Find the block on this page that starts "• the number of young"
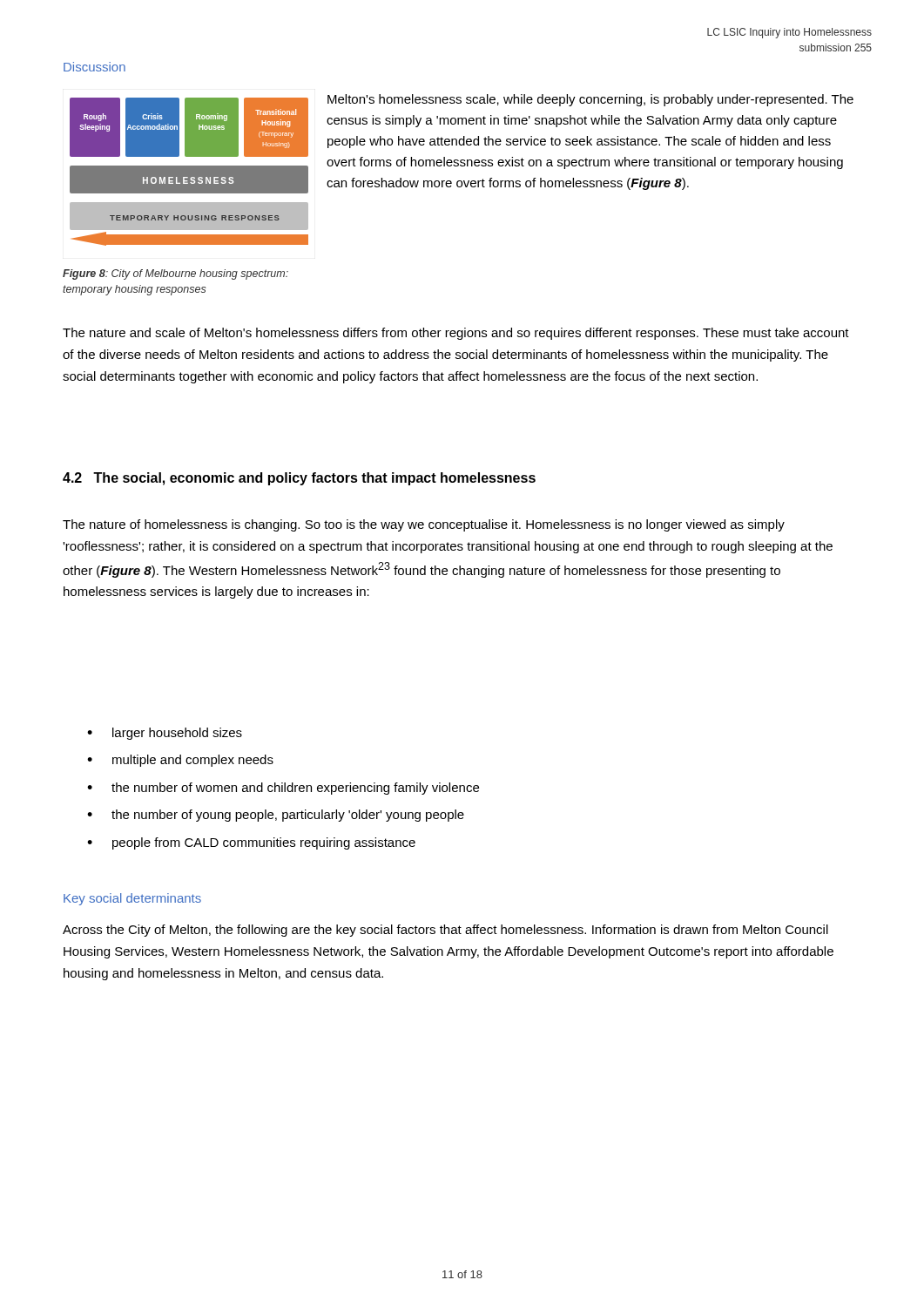This screenshot has width=924, height=1307. click(264, 815)
